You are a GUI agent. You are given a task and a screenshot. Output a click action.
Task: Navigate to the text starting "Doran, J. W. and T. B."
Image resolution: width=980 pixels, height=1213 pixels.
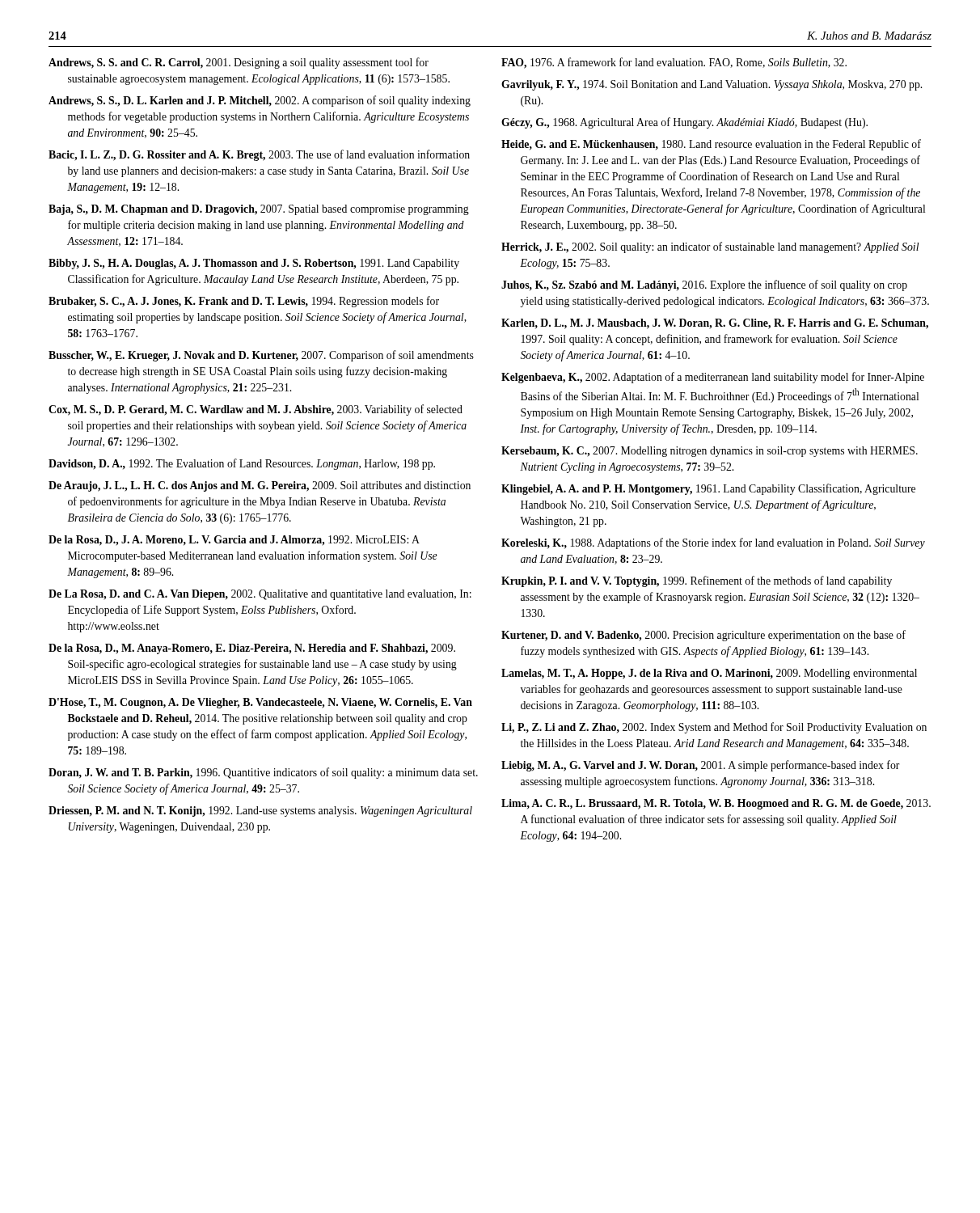pyautogui.click(x=263, y=781)
